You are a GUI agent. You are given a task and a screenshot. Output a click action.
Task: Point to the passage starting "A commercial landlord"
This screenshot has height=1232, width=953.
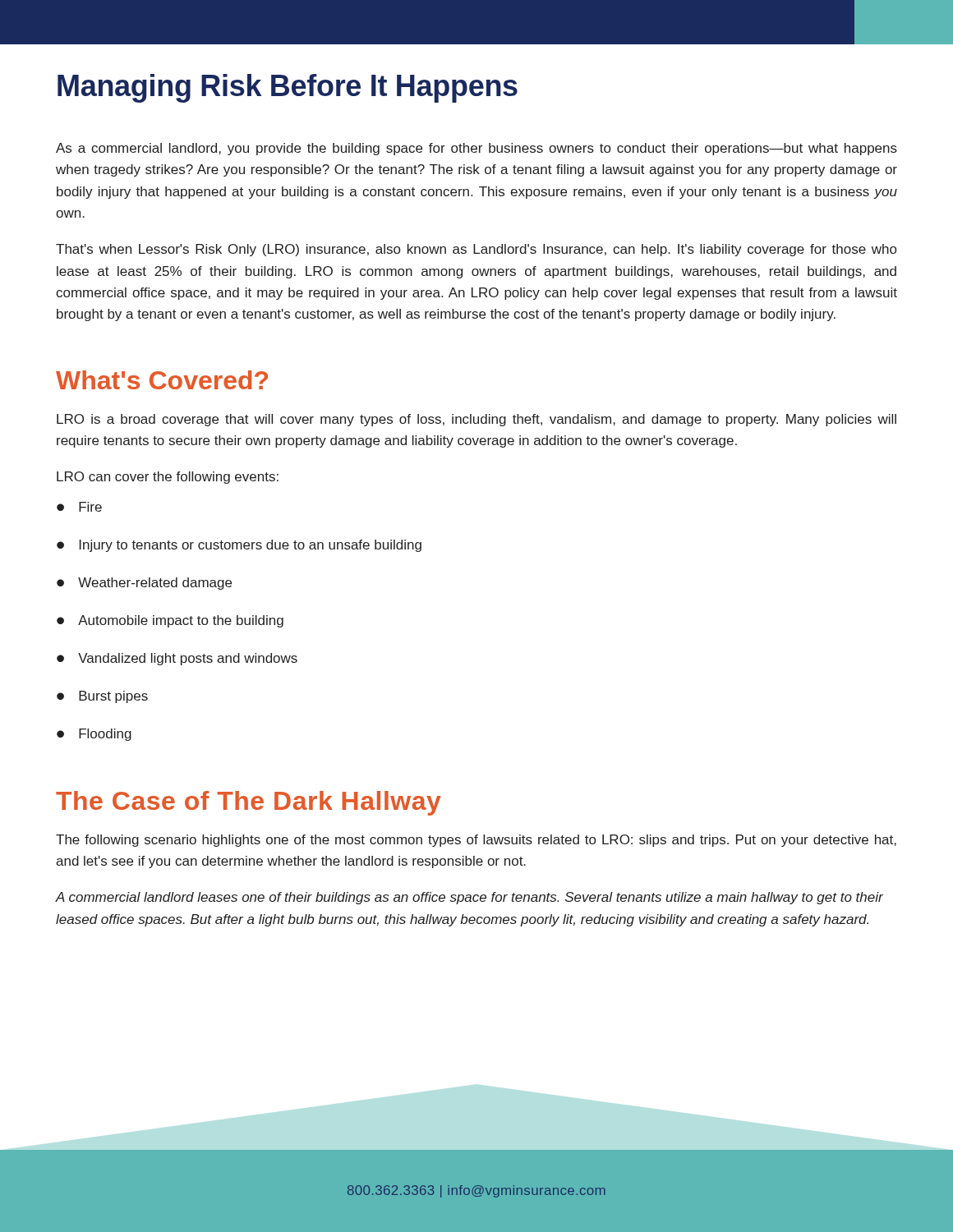pos(476,909)
